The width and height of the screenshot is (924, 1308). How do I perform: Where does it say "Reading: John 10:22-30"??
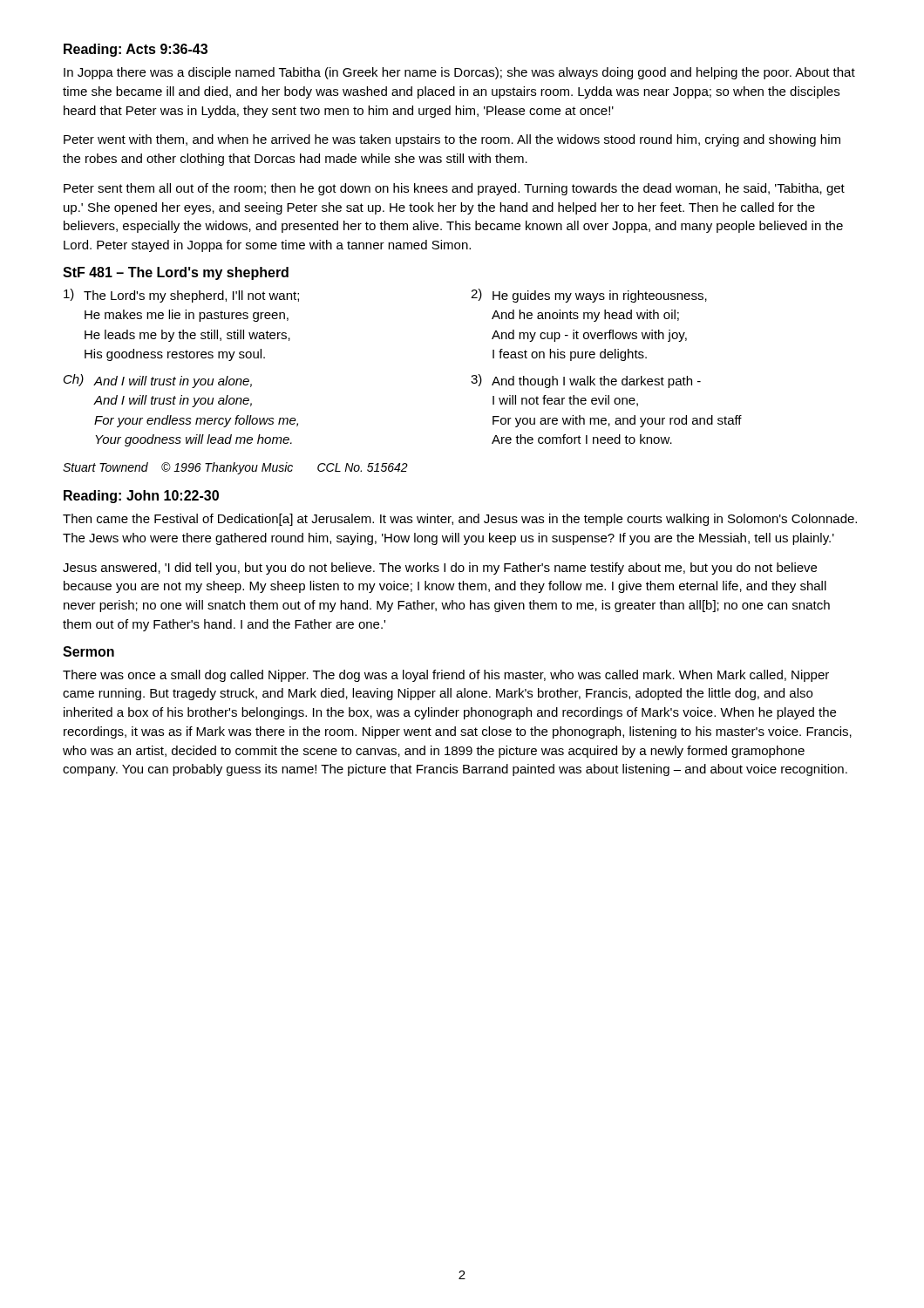pyautogui.click(x=141, y=496)
